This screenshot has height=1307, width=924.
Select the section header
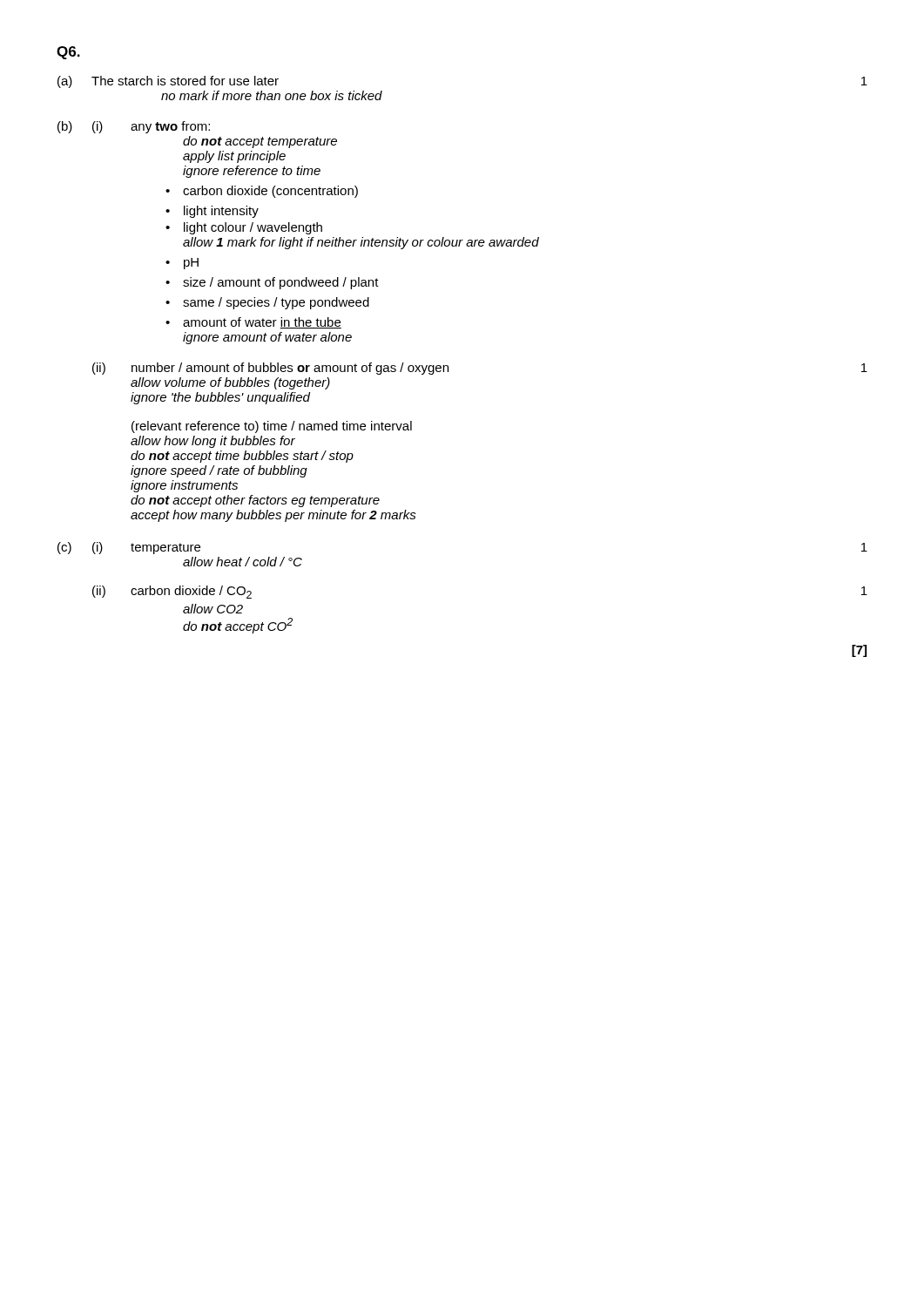pyautogui.click(x=69, y=52)
